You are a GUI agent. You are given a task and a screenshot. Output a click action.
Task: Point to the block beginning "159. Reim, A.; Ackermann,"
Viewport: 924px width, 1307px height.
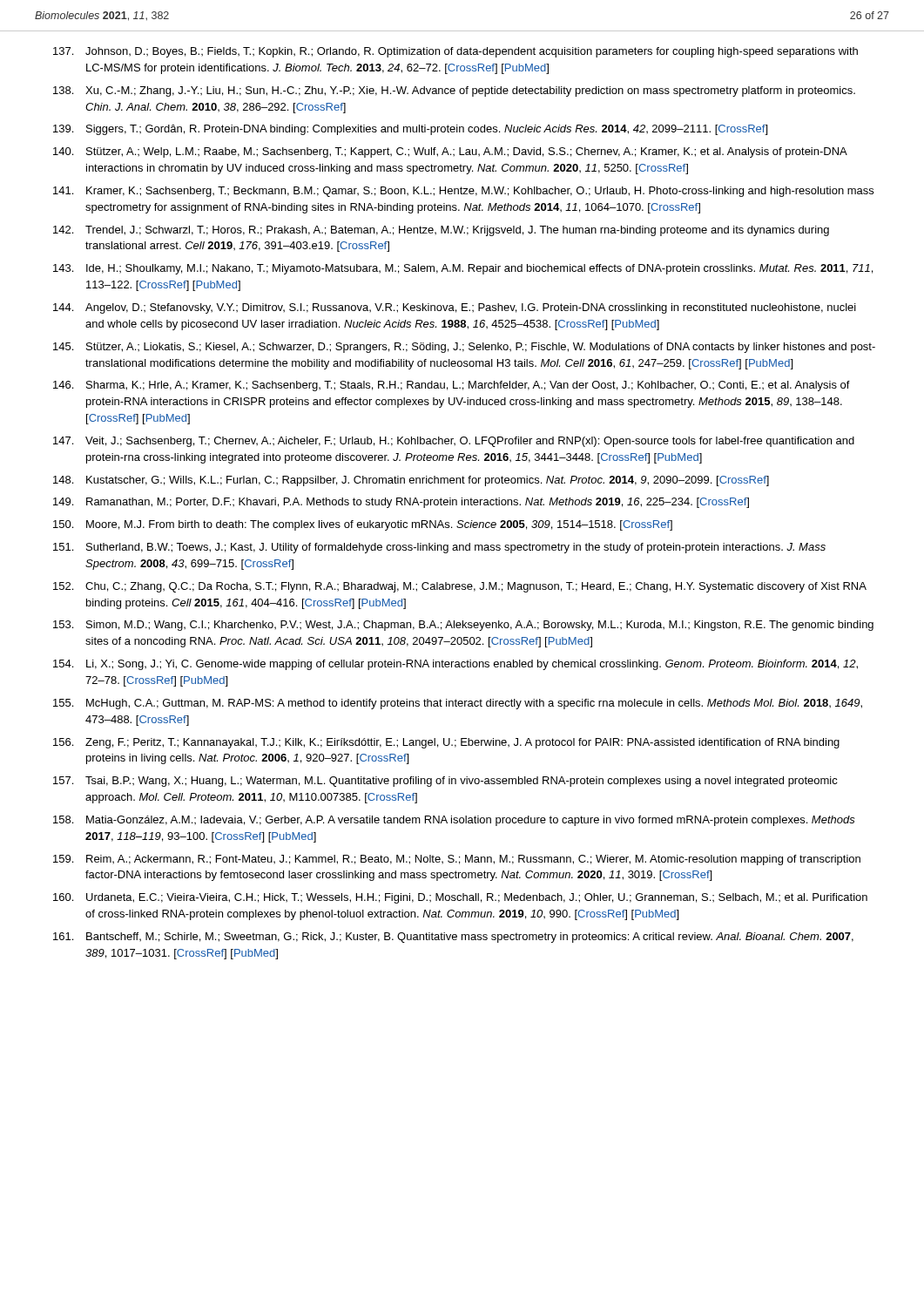click(464, 867)
